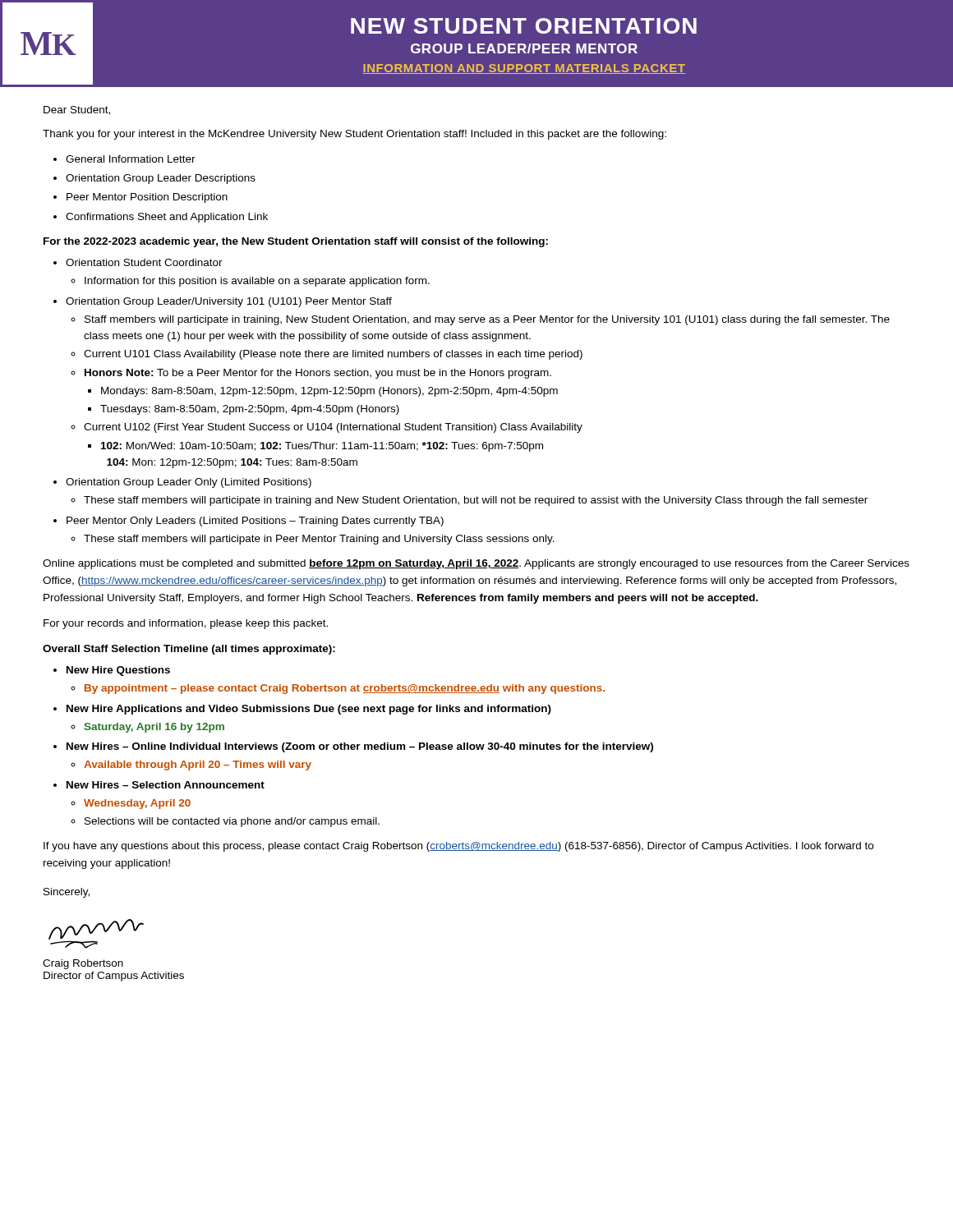The height and width of the screenshot is (1232, 953).
Task: Select the text block that reads "If you have any"
Action: (458, 854)
